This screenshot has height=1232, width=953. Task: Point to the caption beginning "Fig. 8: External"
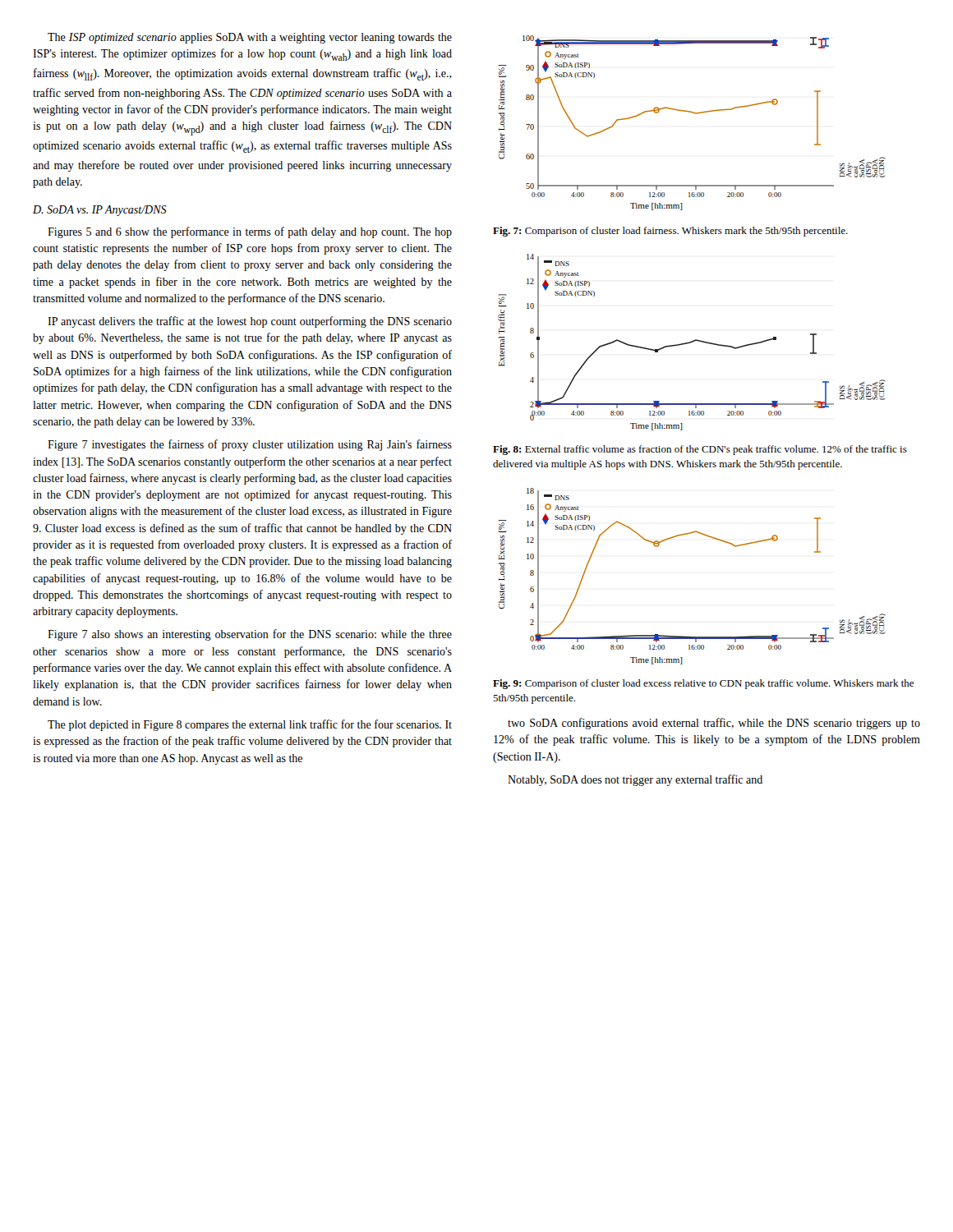[x=707, y=457]
